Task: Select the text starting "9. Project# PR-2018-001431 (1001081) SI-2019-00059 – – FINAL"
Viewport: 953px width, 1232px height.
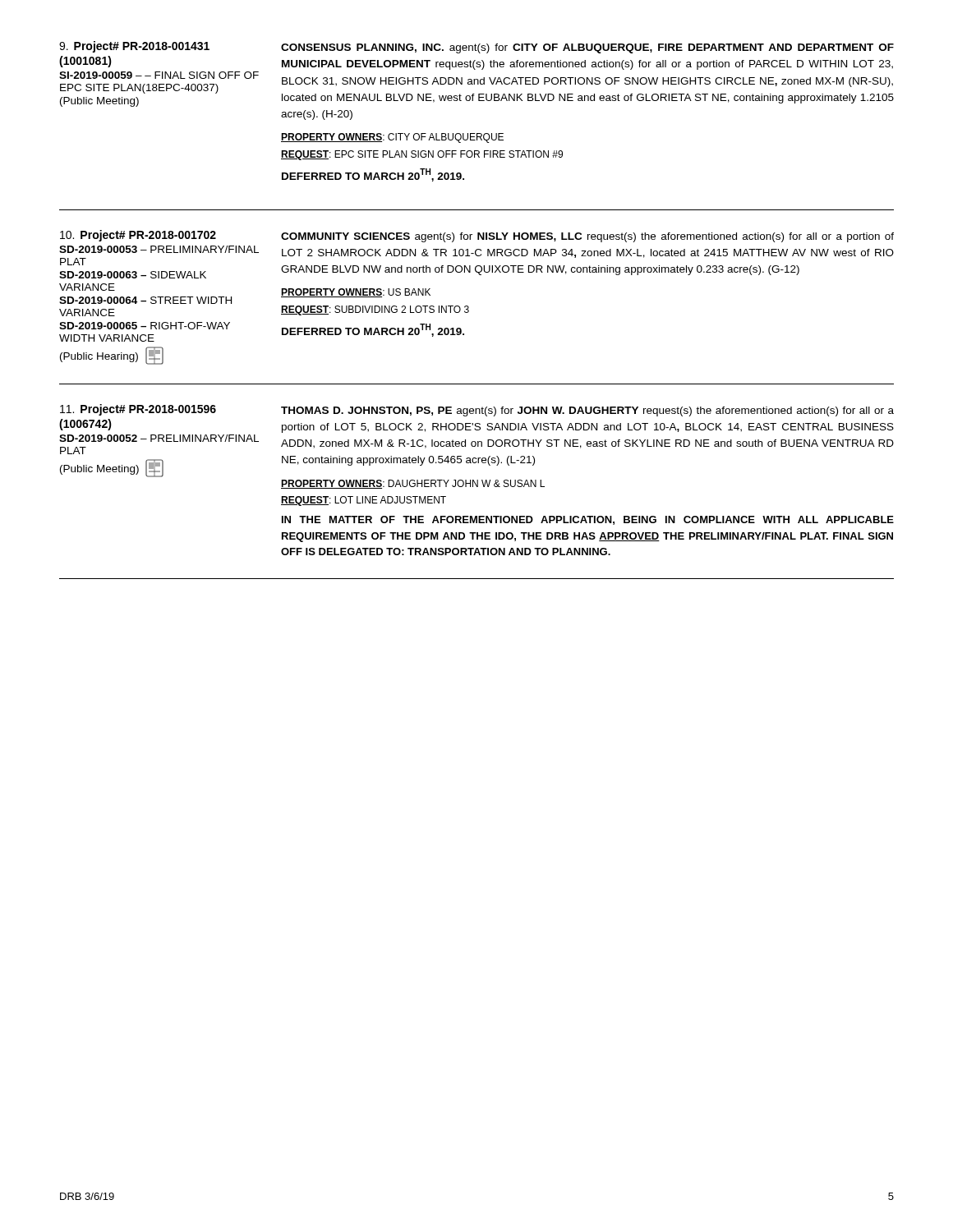Action: click(x=160, y=73)
